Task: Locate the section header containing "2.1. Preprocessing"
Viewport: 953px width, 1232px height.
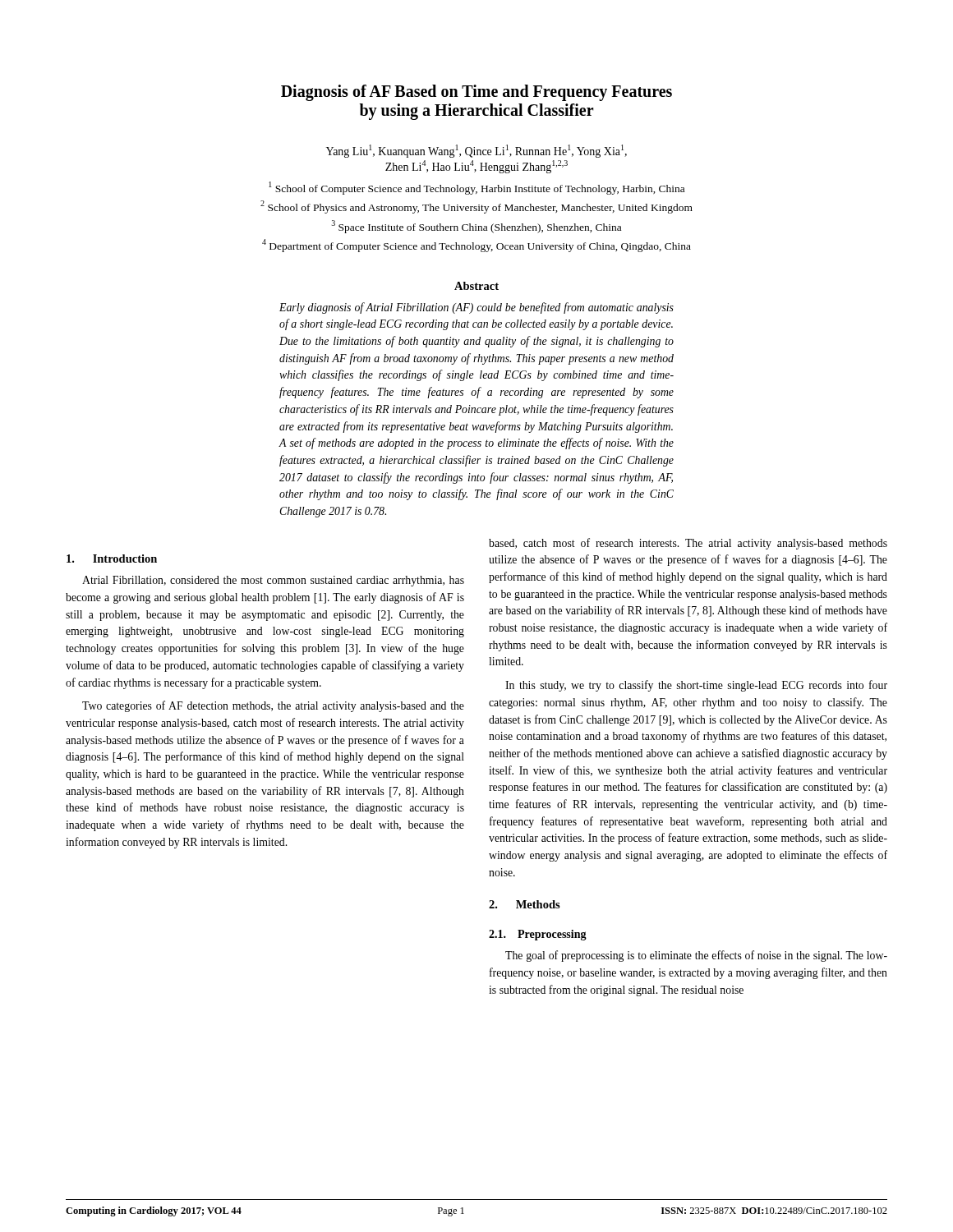Action: click(x=537, y=934)
